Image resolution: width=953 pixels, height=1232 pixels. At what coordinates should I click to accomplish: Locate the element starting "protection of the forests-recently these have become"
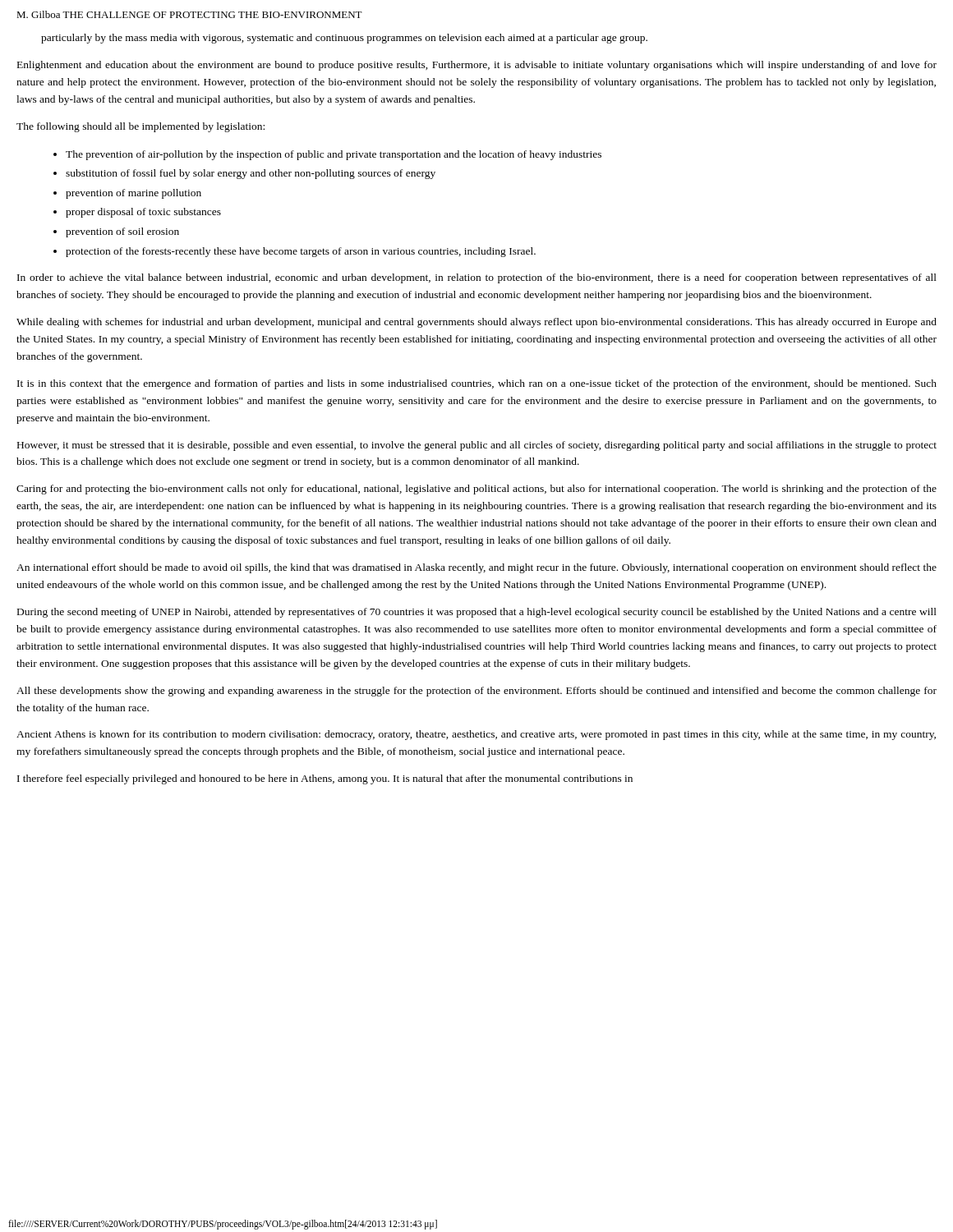pos(301,251)
